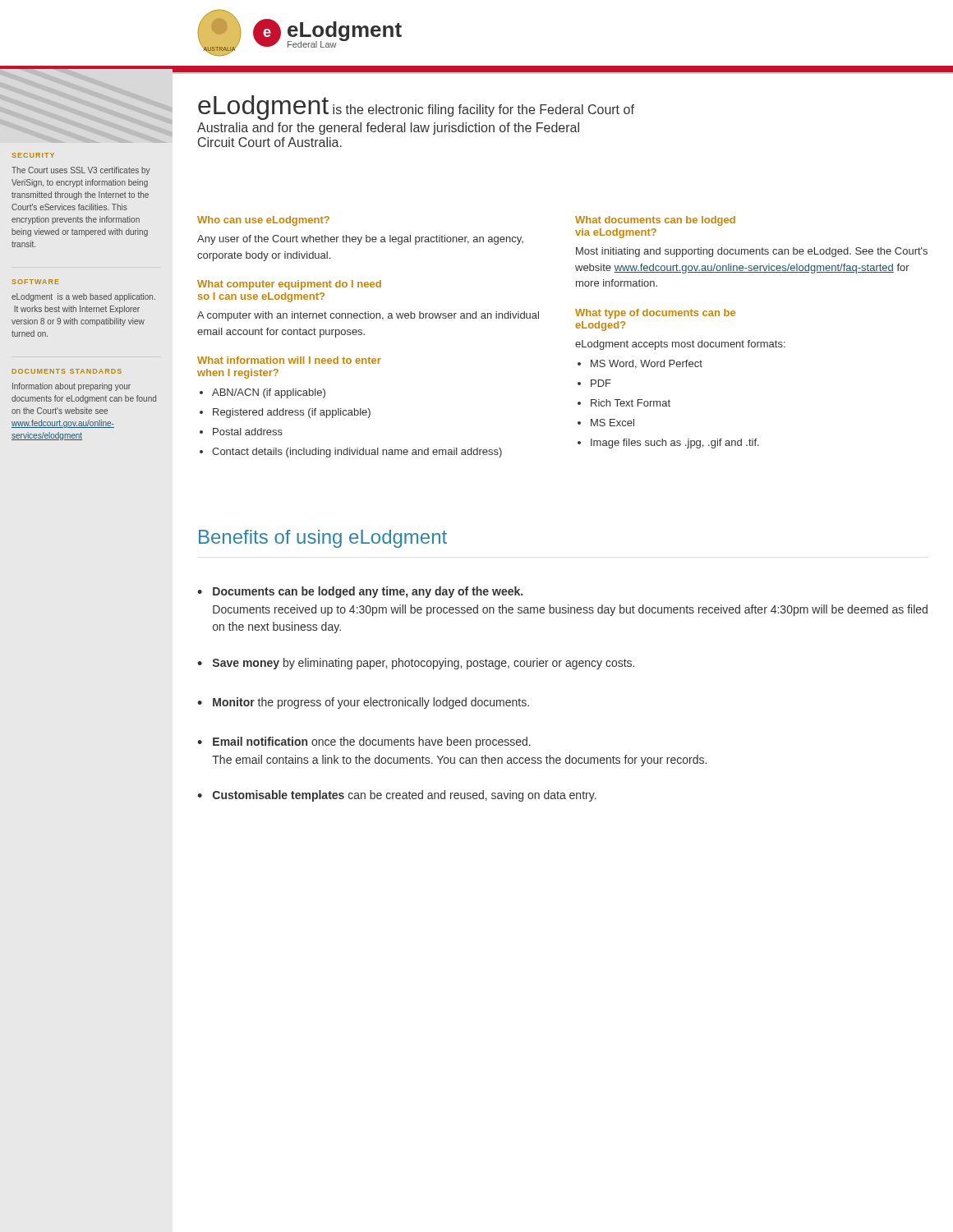The image size is (953, 1232).
Task: Point to the block starting "What documents can be"
Action: point(655,226)
